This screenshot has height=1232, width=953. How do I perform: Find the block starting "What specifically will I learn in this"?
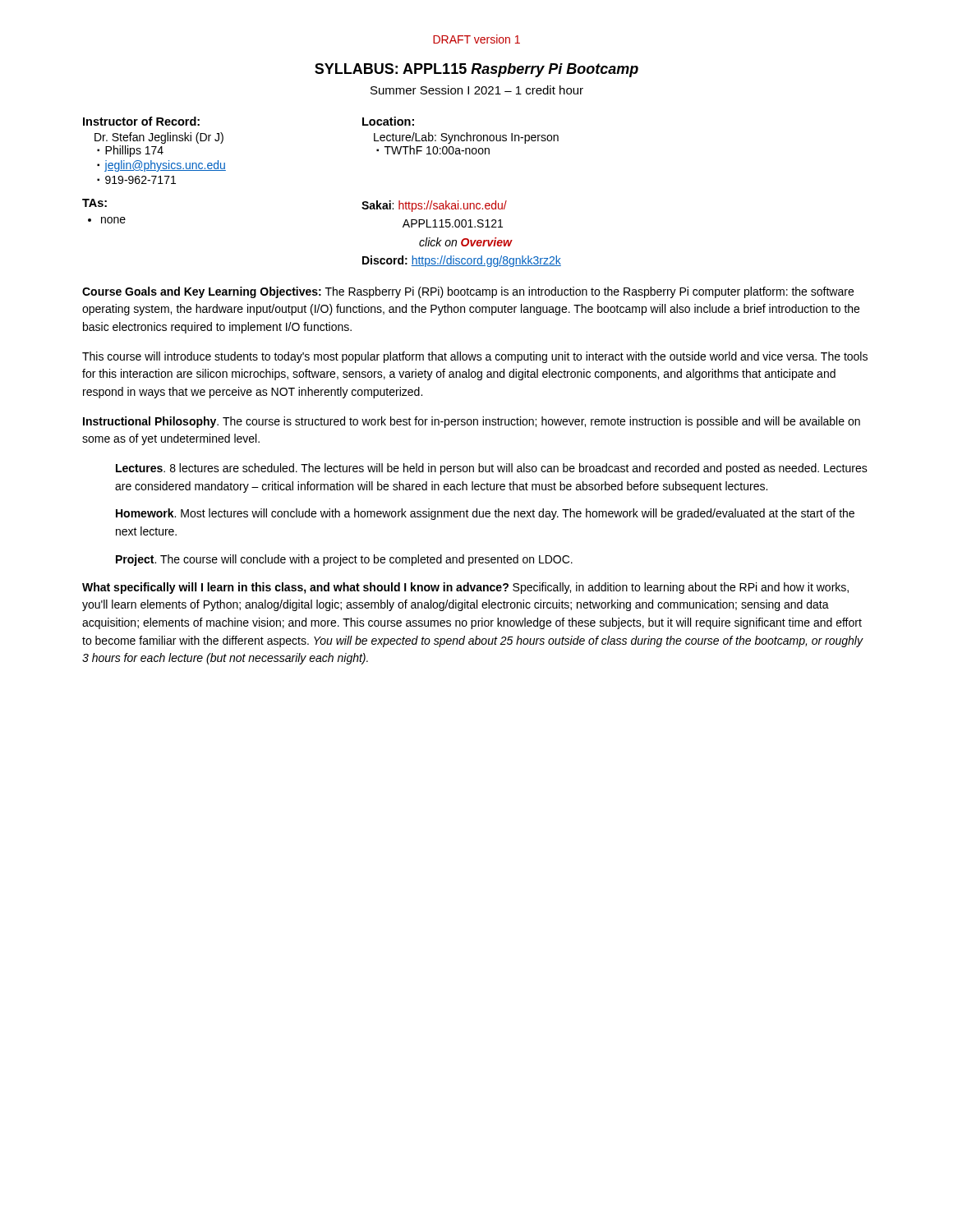tap(472, 622)
